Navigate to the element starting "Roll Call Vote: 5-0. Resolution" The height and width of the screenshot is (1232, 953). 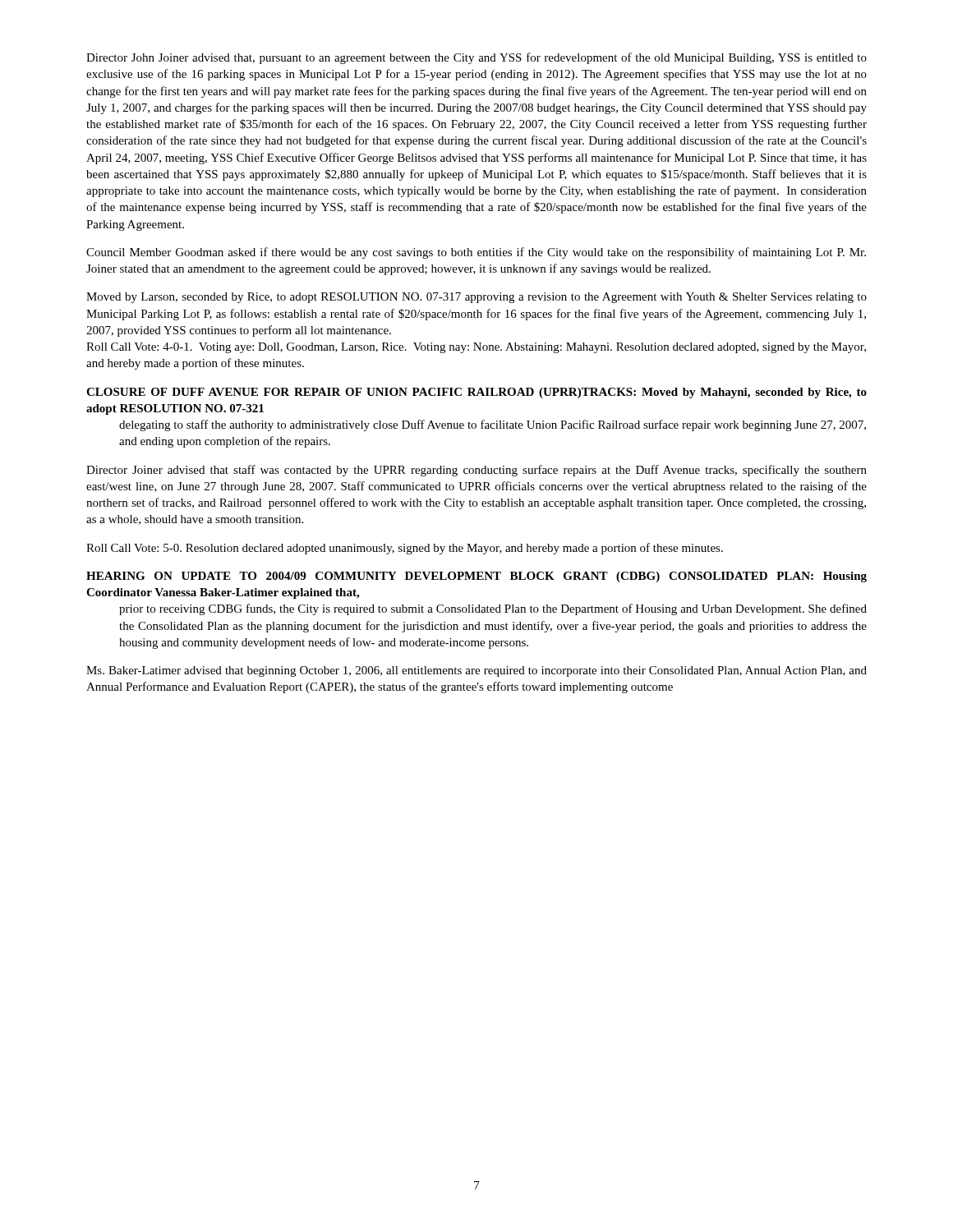click(x=405, y=547)
